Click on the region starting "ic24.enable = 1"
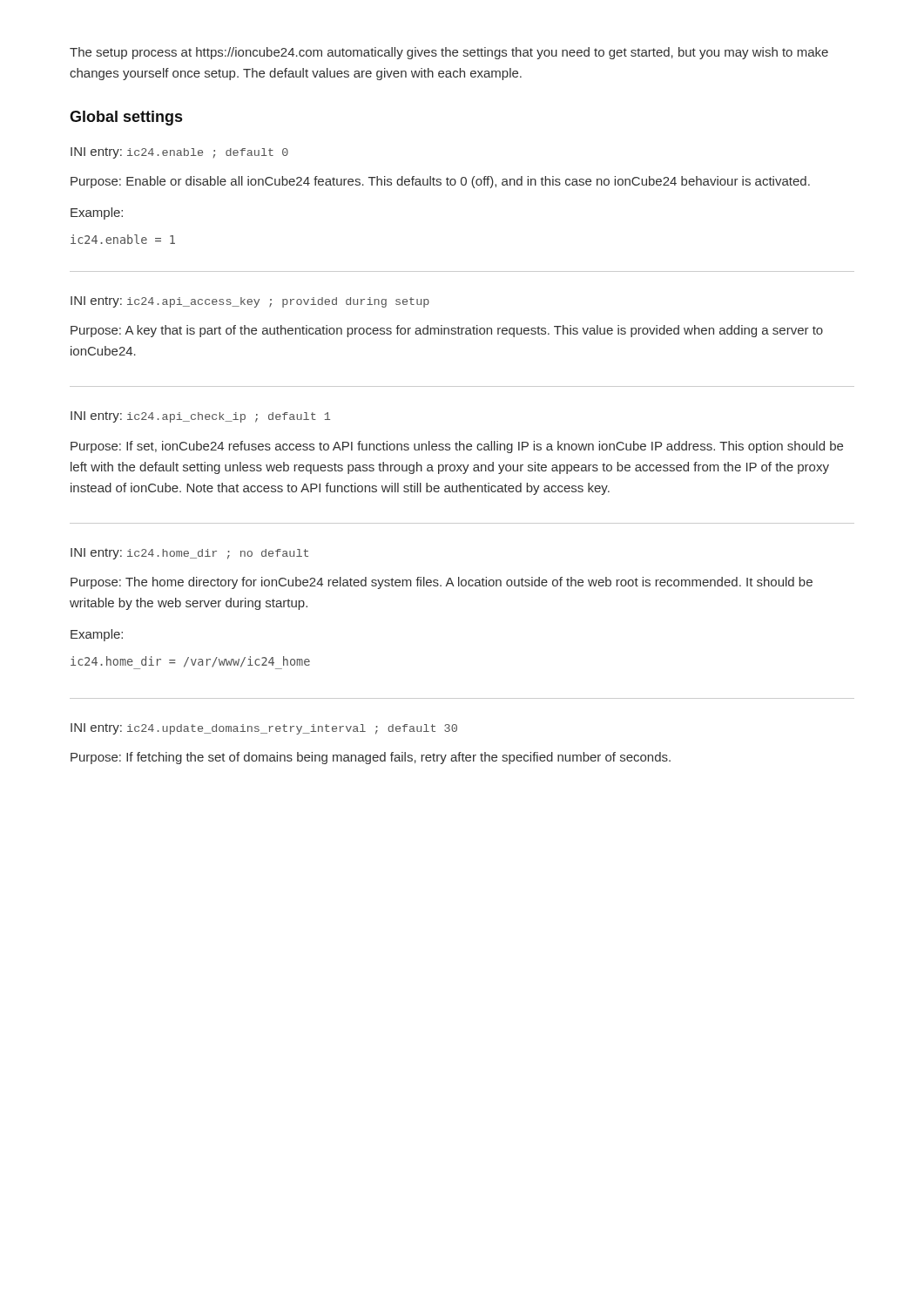The height and width of the screenshot is (1307, 924). 123,240
